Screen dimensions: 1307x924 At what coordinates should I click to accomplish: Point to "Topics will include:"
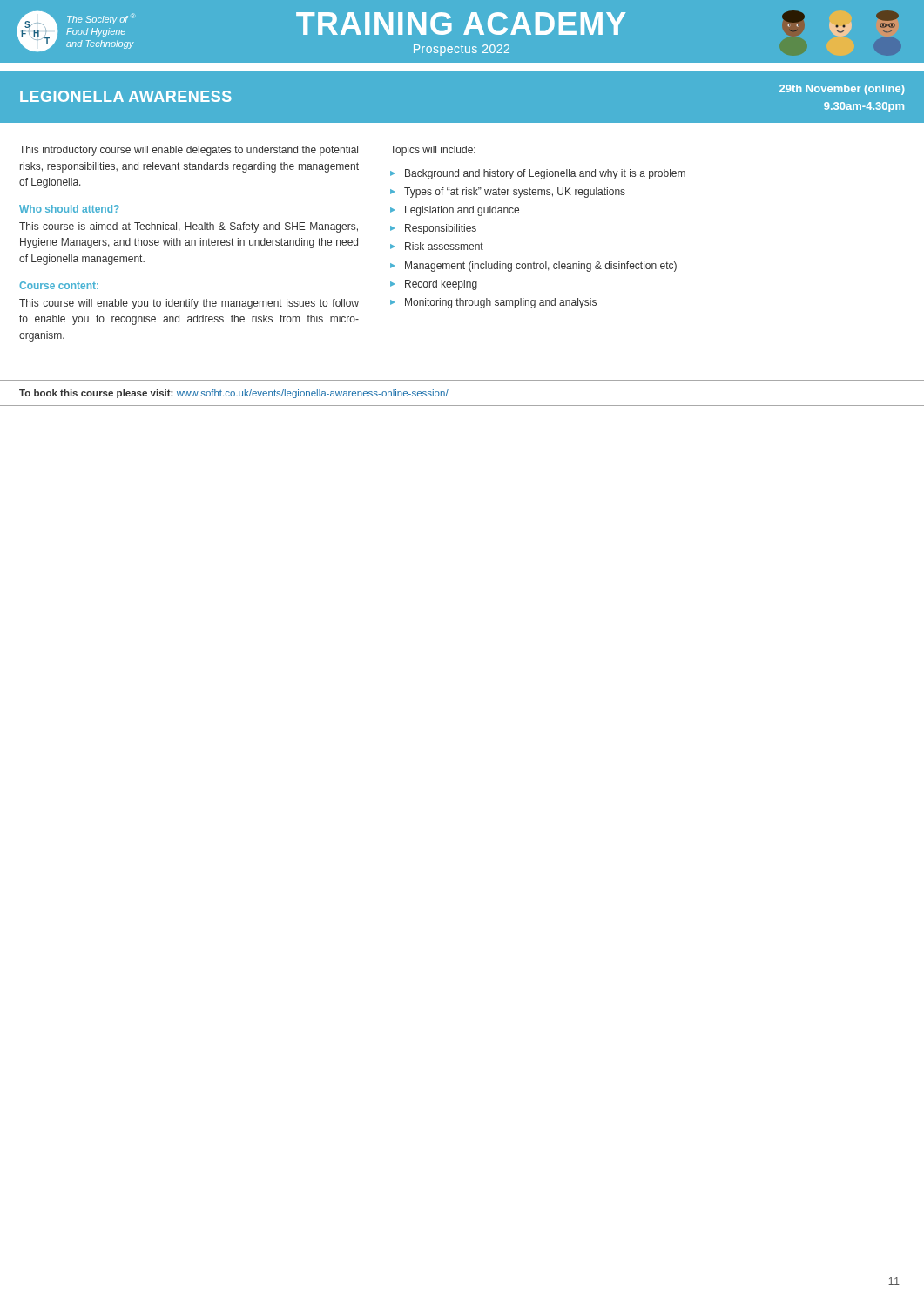(x=433, y=151)
